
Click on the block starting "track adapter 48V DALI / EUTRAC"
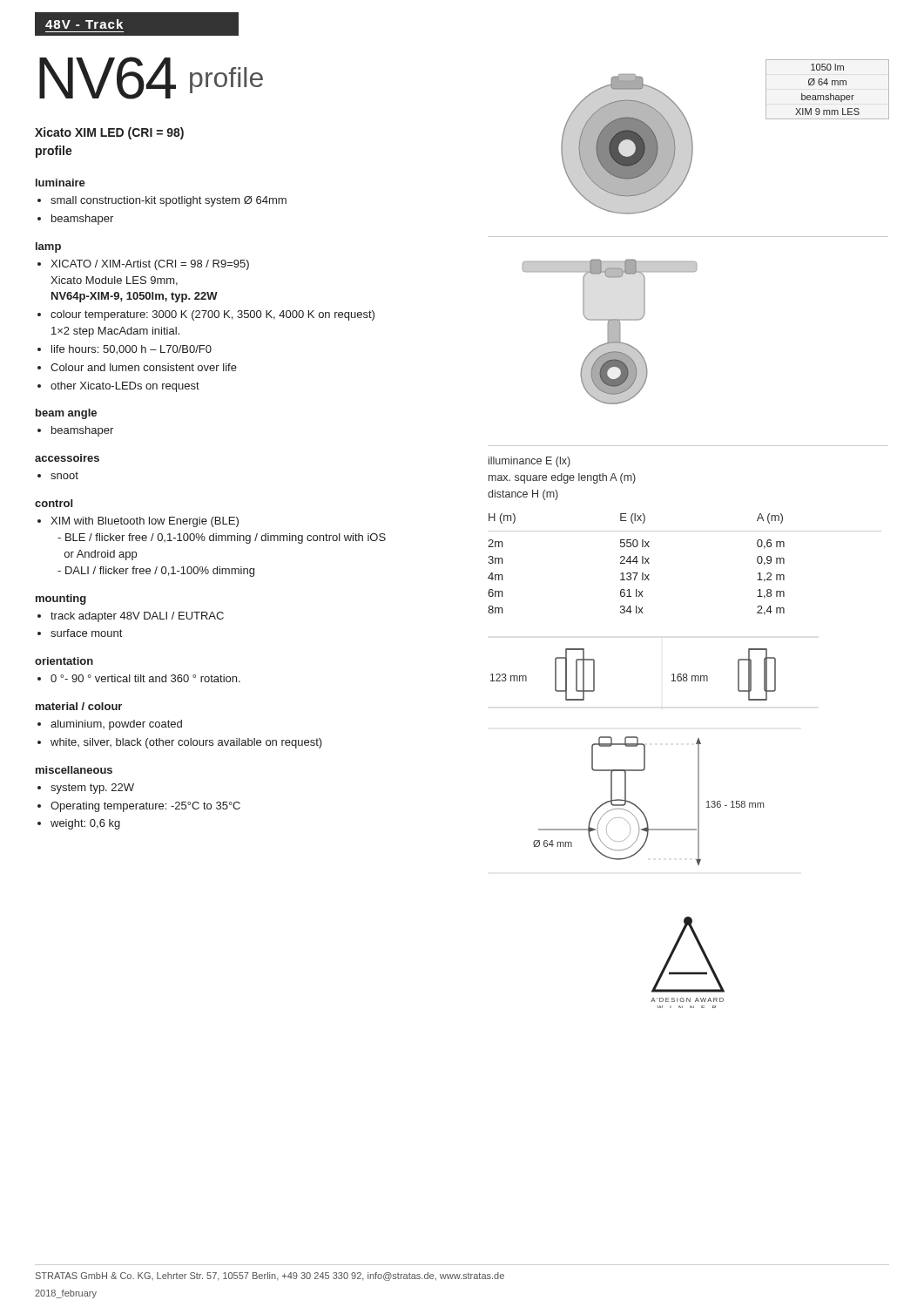(x=137, y=615)
